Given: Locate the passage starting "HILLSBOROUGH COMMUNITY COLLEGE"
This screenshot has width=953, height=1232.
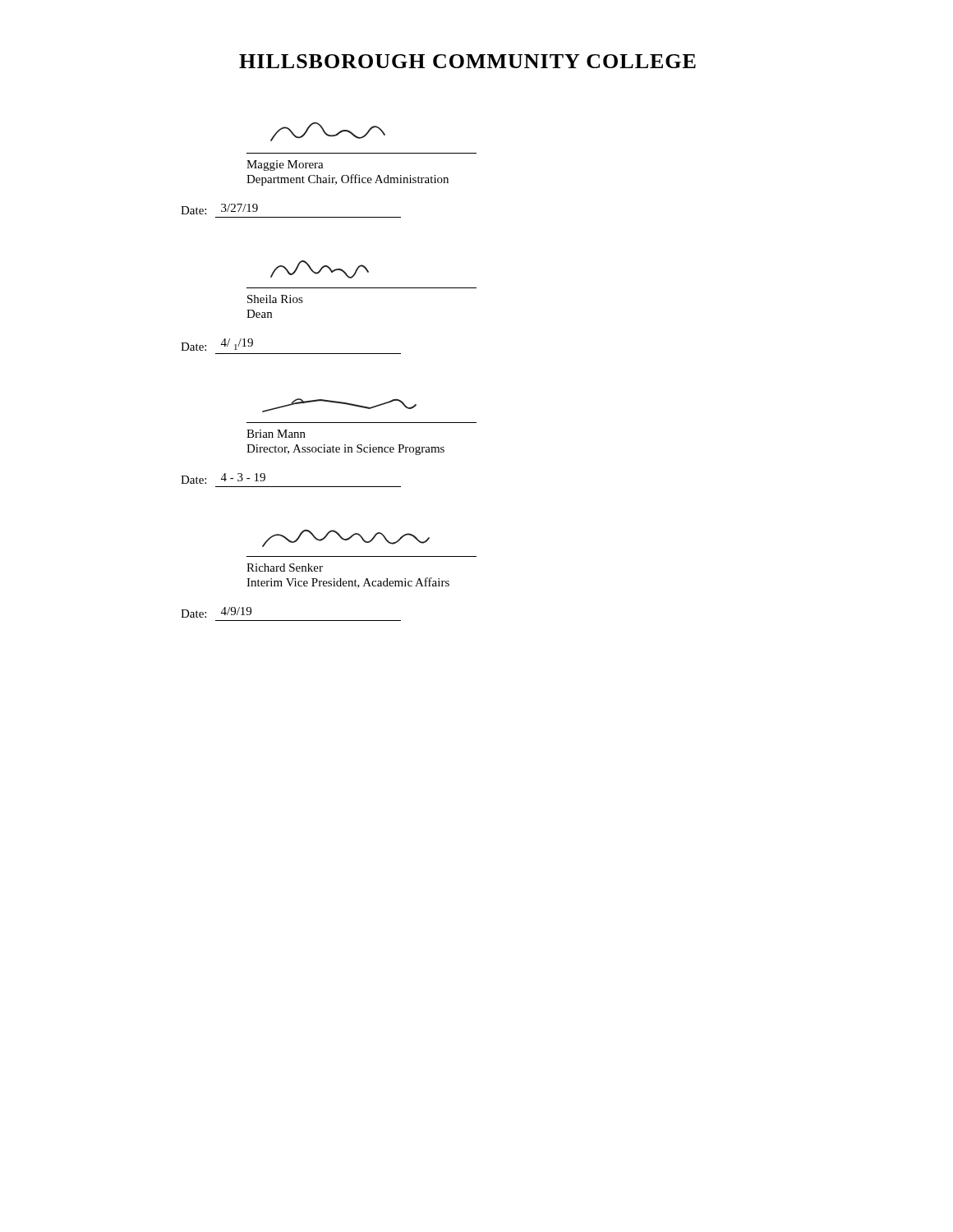Looking at the screenshot, I should 468,61.
